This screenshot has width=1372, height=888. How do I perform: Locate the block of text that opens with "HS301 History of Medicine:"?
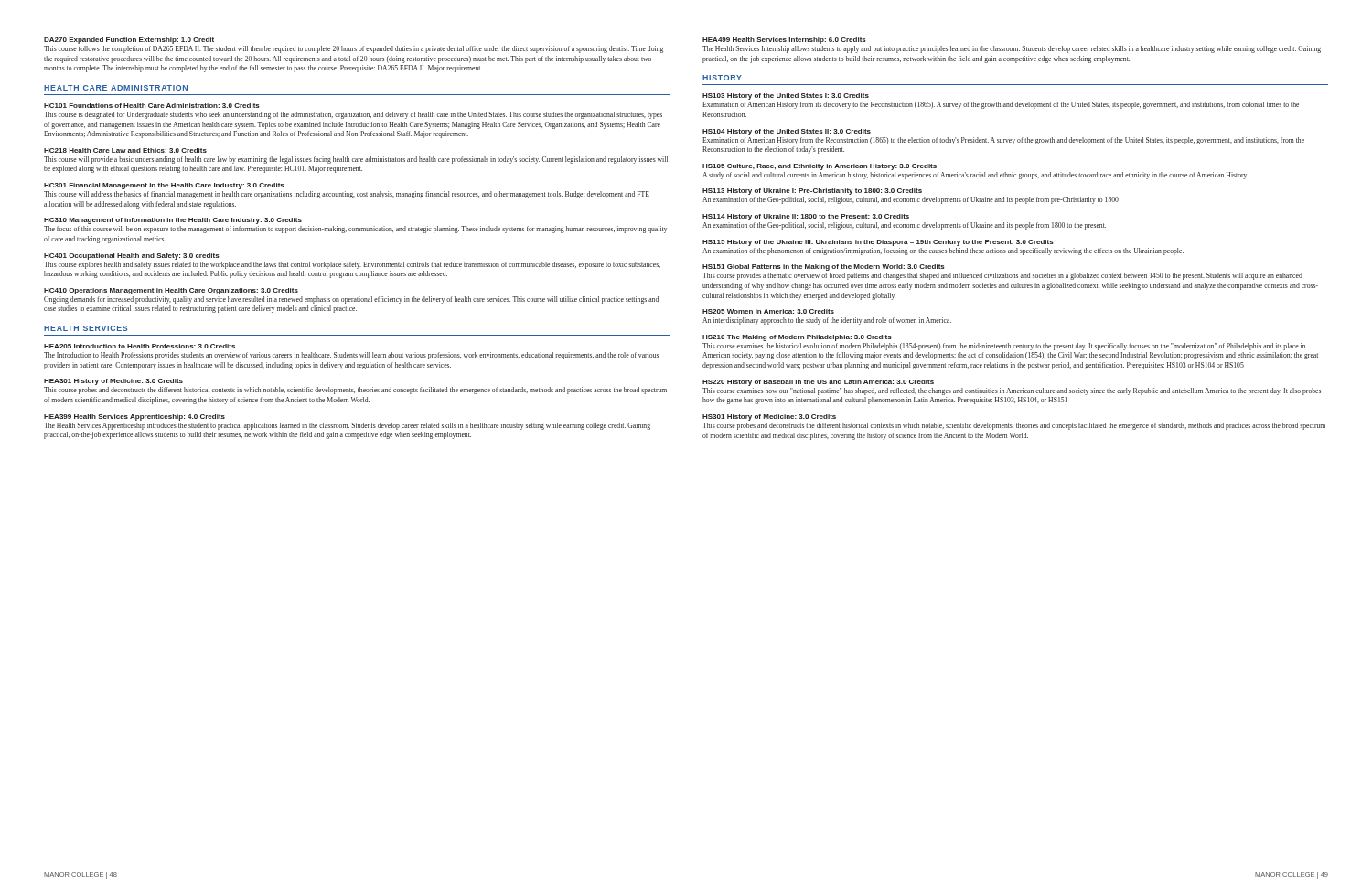pos(1015,427)
